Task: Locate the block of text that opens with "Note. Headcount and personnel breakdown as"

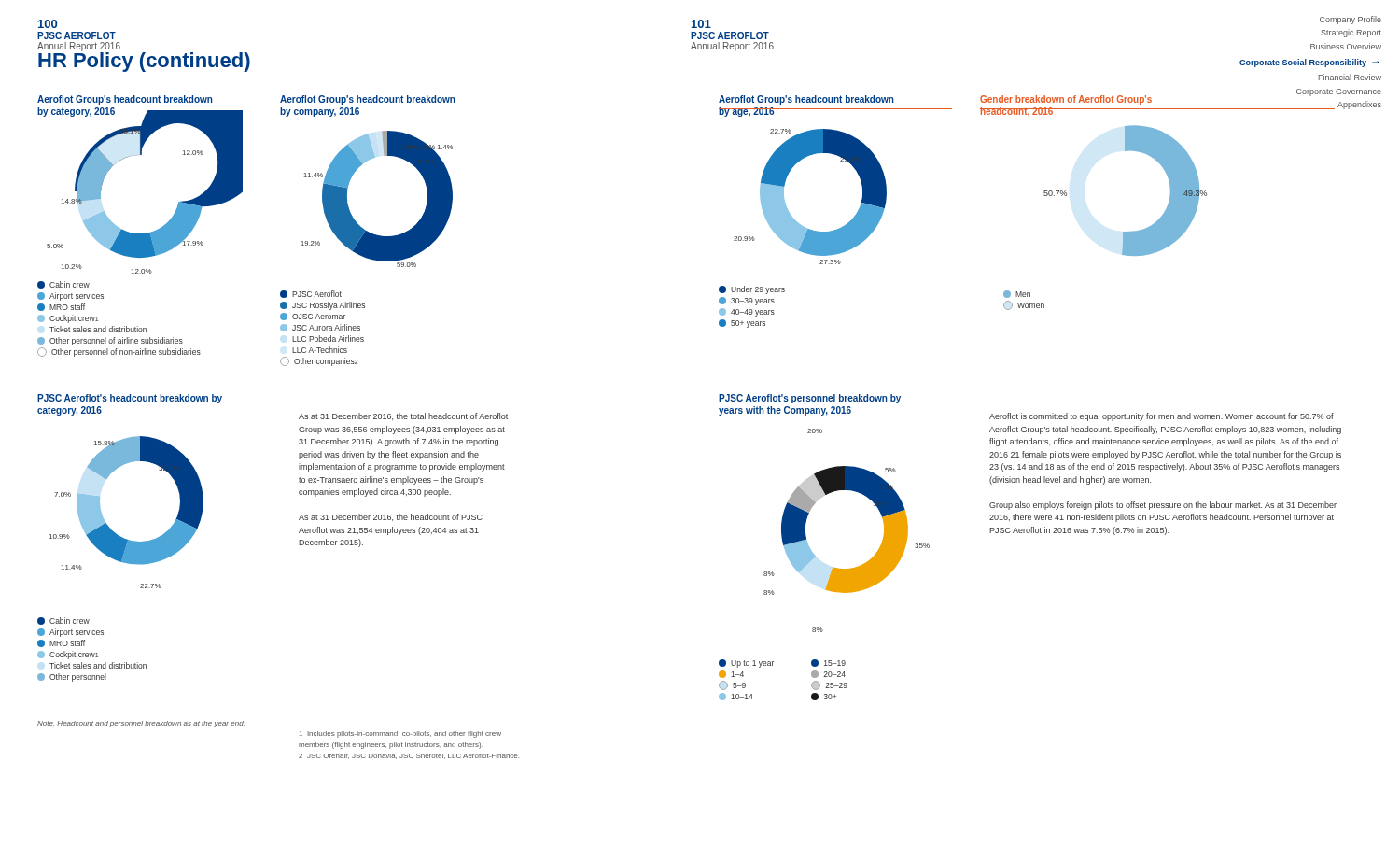Action: click(x=141, y=723)
